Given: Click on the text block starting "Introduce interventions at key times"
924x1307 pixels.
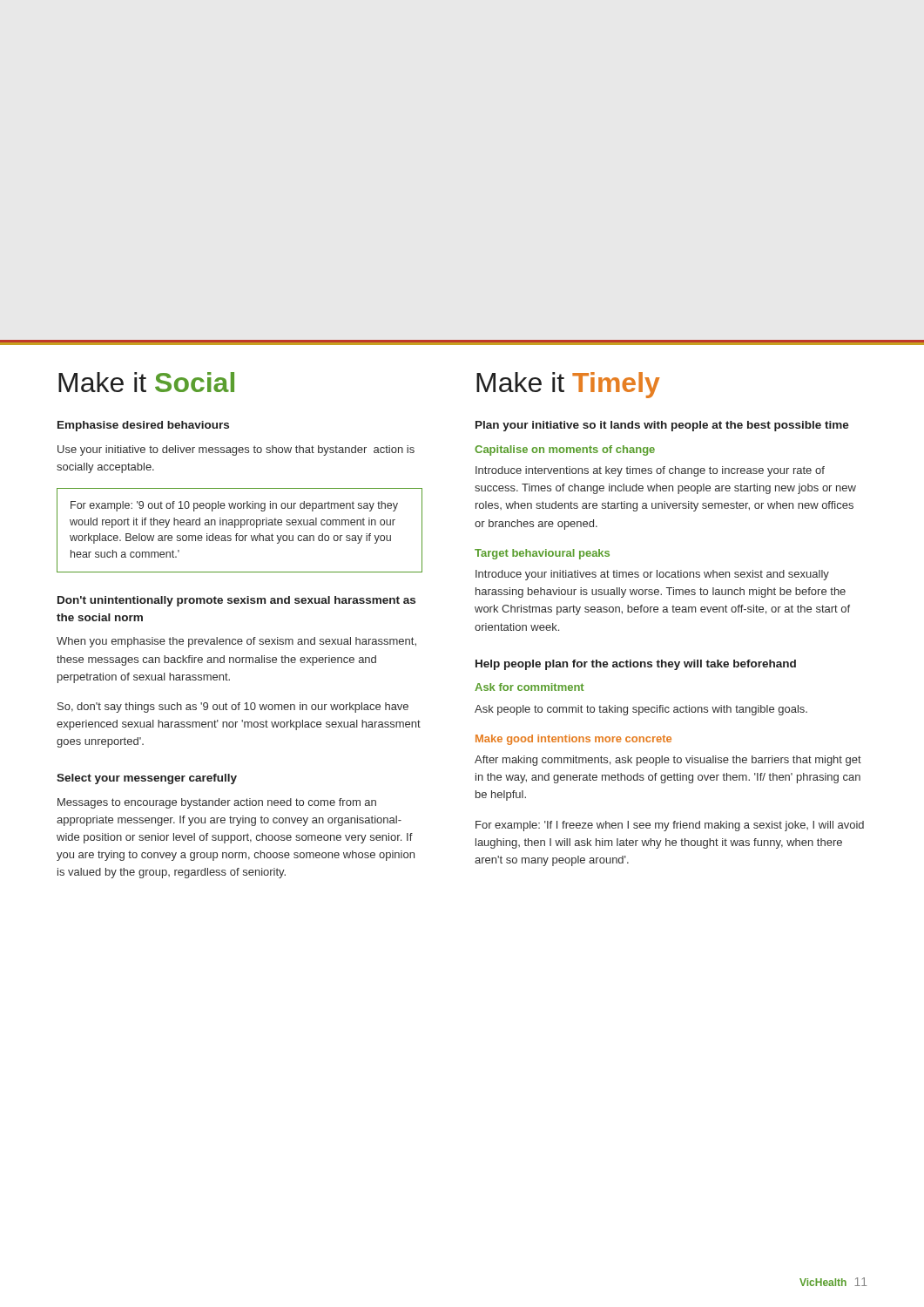Looking at the screenshot, I should tap(665, 497).
